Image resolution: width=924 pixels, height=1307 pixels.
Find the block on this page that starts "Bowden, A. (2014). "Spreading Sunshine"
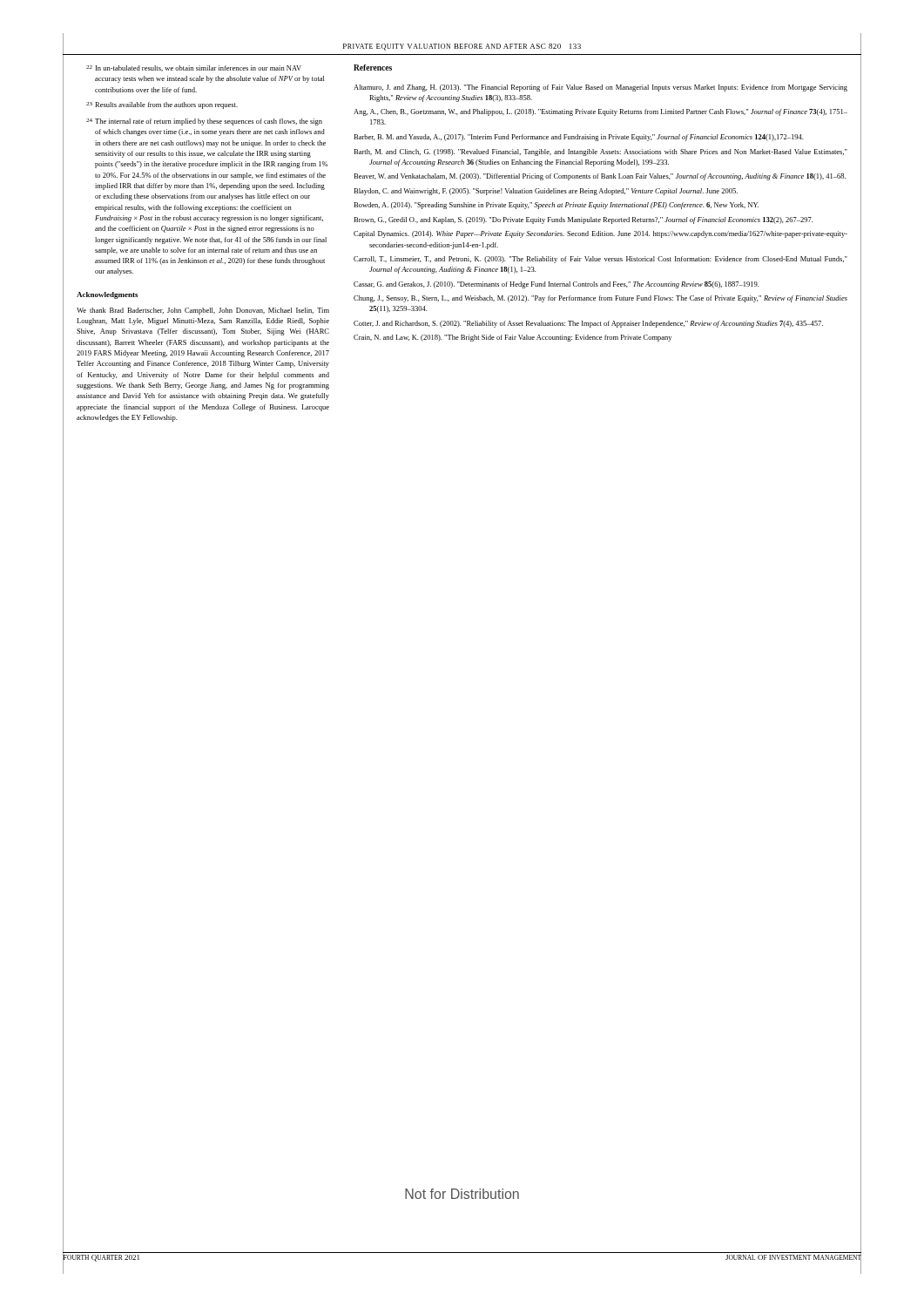(556, 205)
